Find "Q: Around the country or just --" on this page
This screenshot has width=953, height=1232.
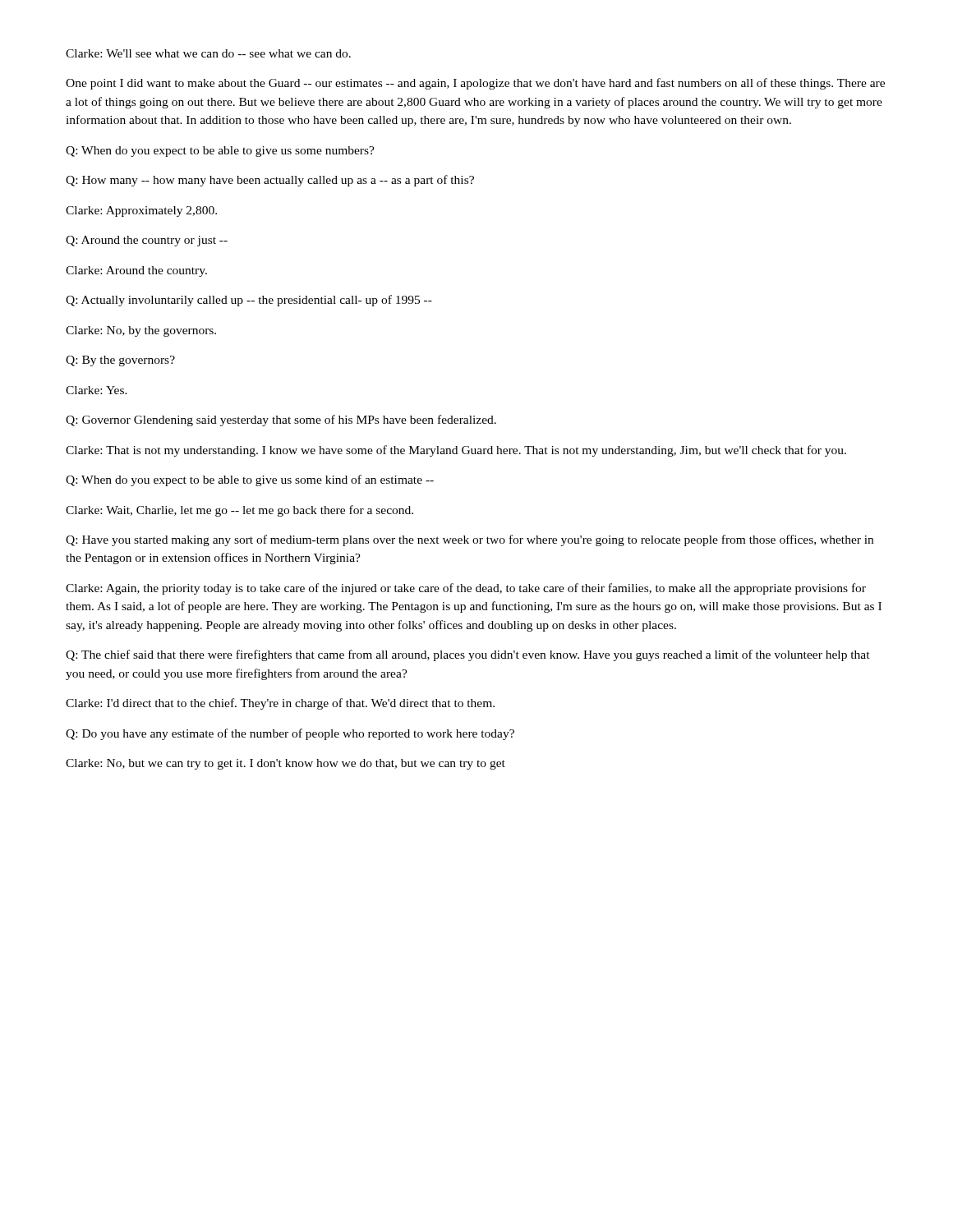click(x=147, y=240)
